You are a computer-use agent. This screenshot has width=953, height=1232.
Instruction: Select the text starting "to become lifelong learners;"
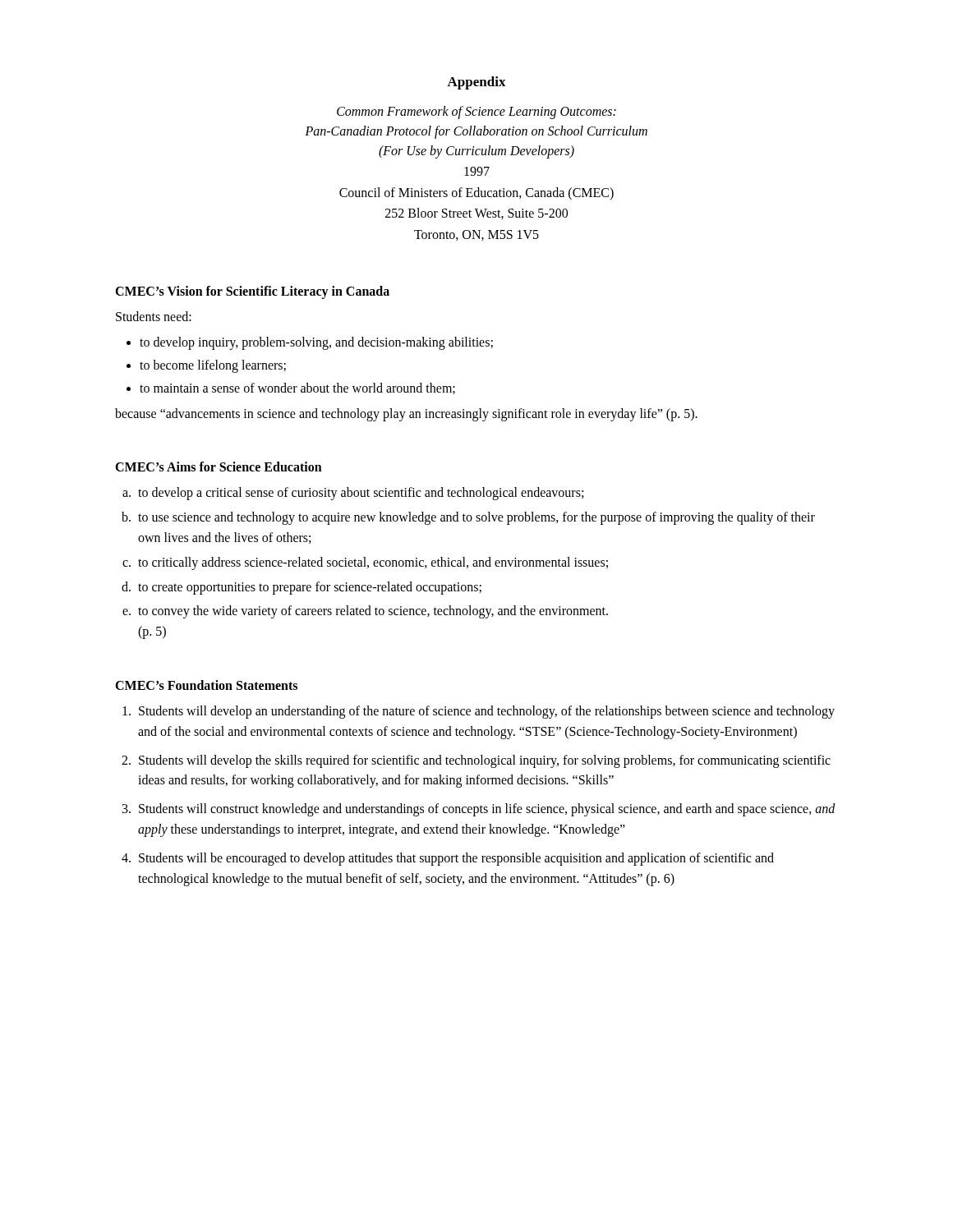click(x=213, y=365)
